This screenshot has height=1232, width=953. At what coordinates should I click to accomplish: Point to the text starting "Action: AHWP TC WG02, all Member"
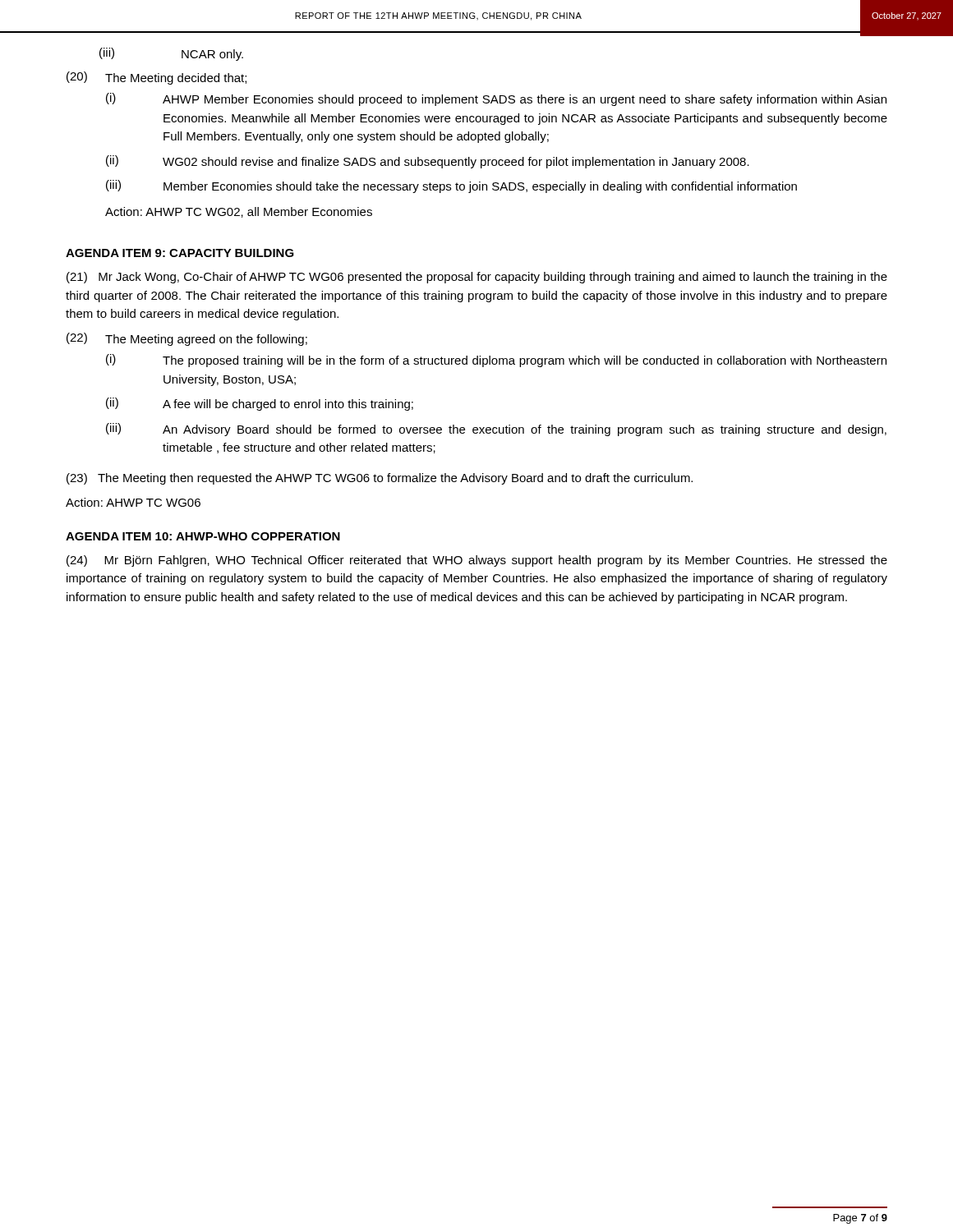pos(239,211)
